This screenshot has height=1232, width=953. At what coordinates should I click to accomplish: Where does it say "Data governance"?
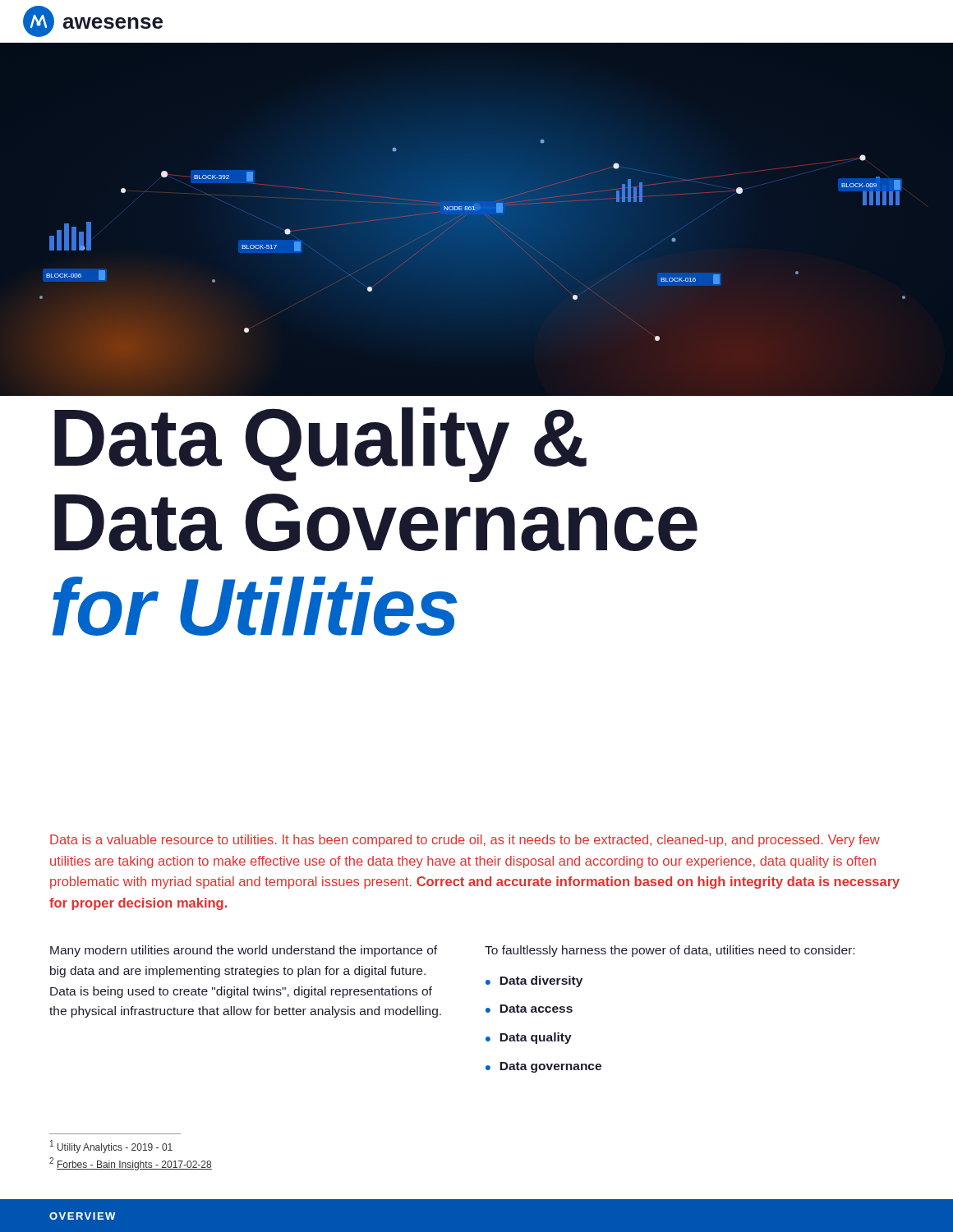tap(551, 1066)
